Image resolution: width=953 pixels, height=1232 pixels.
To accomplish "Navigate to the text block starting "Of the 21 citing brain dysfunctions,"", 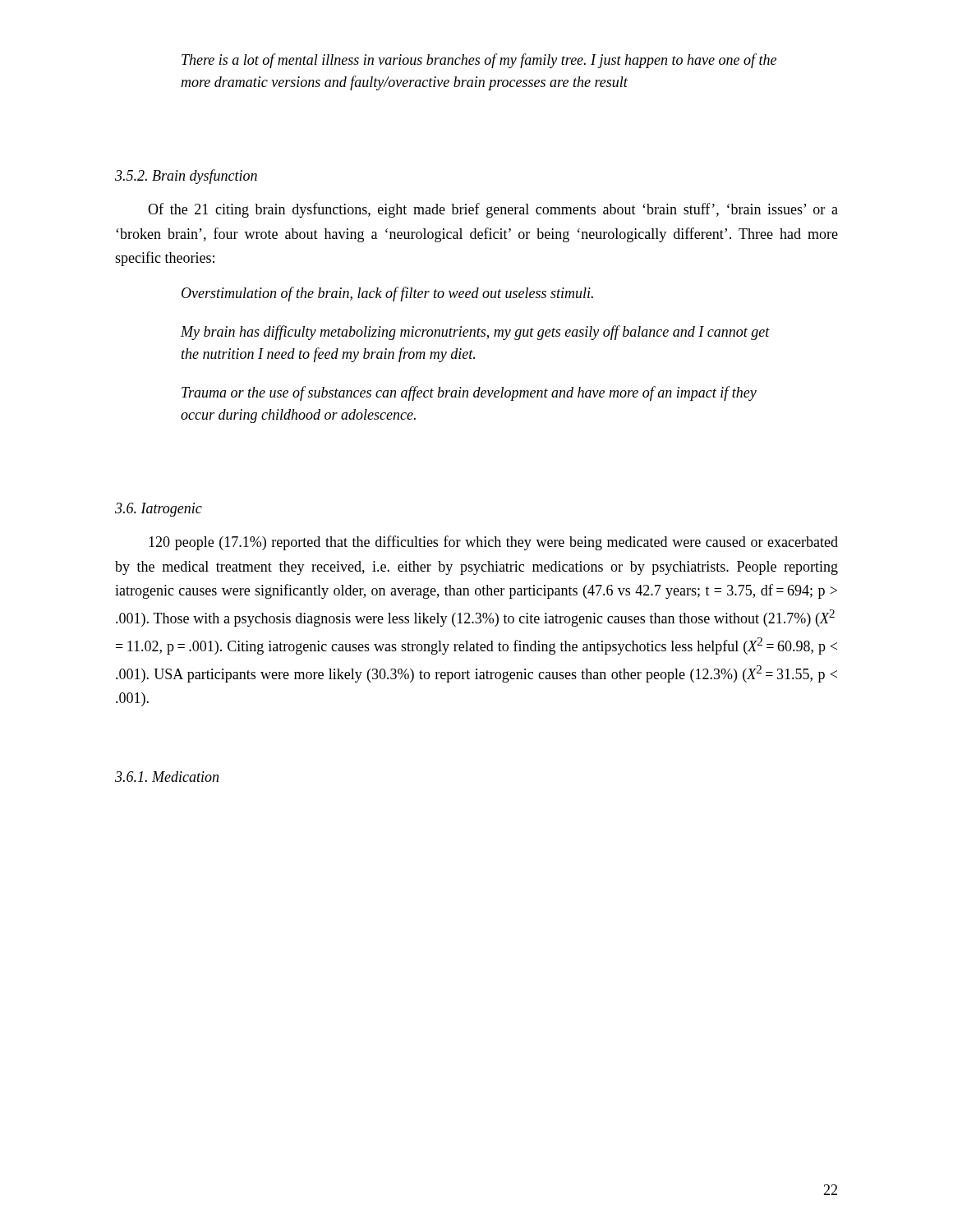I will (476, 235).
